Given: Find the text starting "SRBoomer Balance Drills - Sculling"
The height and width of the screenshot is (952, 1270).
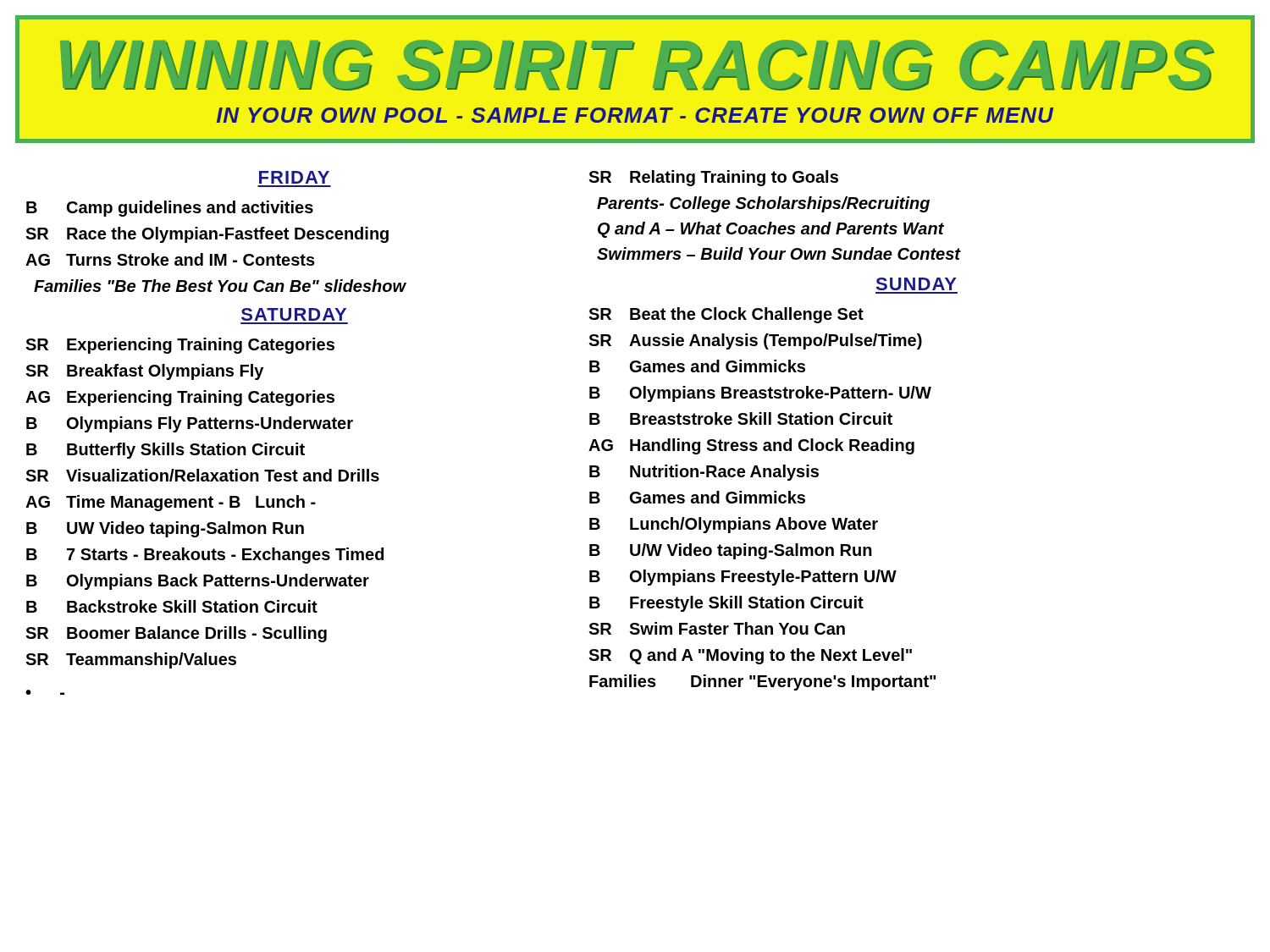Looking at the screenshot, I should pos(177,633).
